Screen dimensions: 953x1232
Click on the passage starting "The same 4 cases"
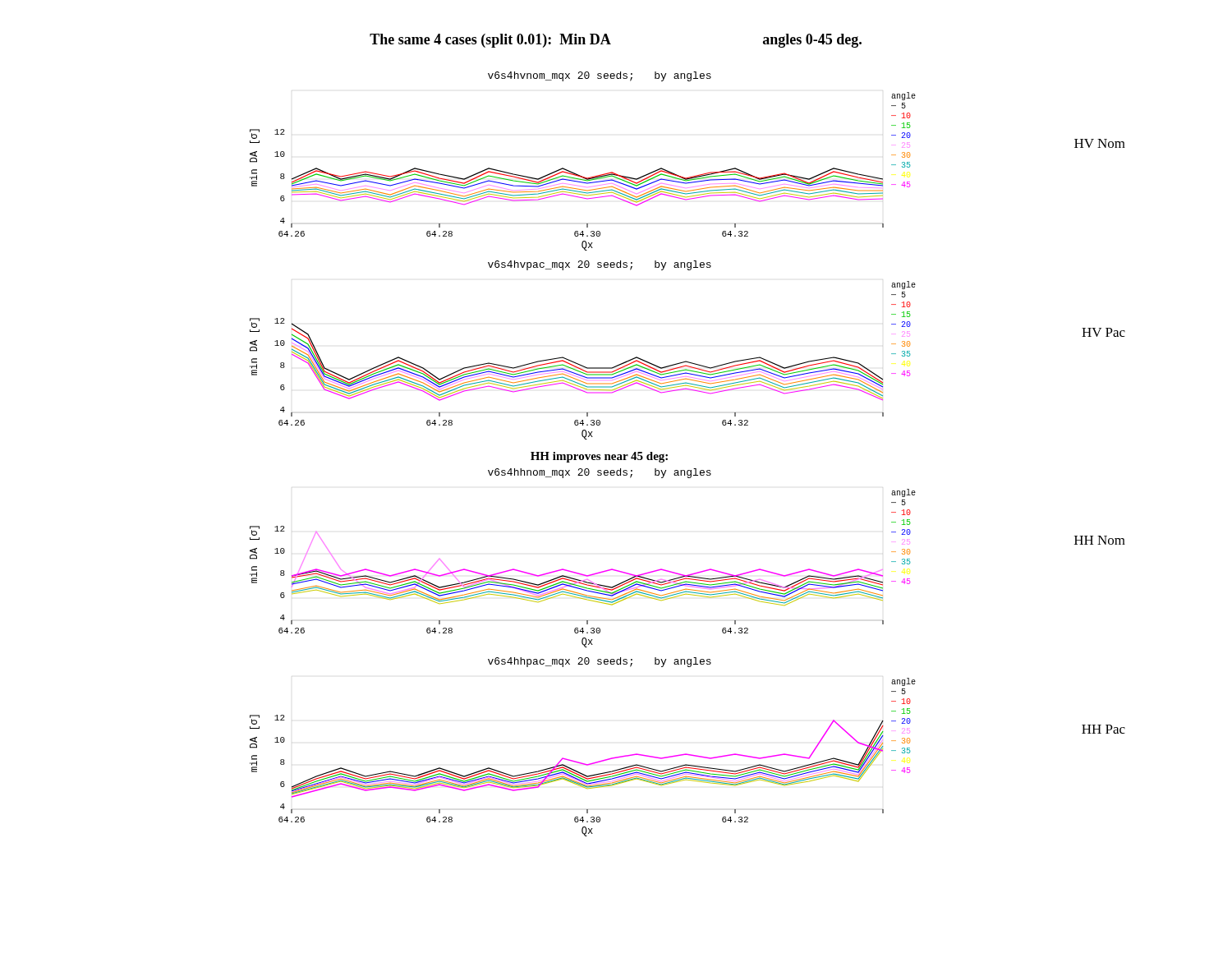(x=616, y=39)
